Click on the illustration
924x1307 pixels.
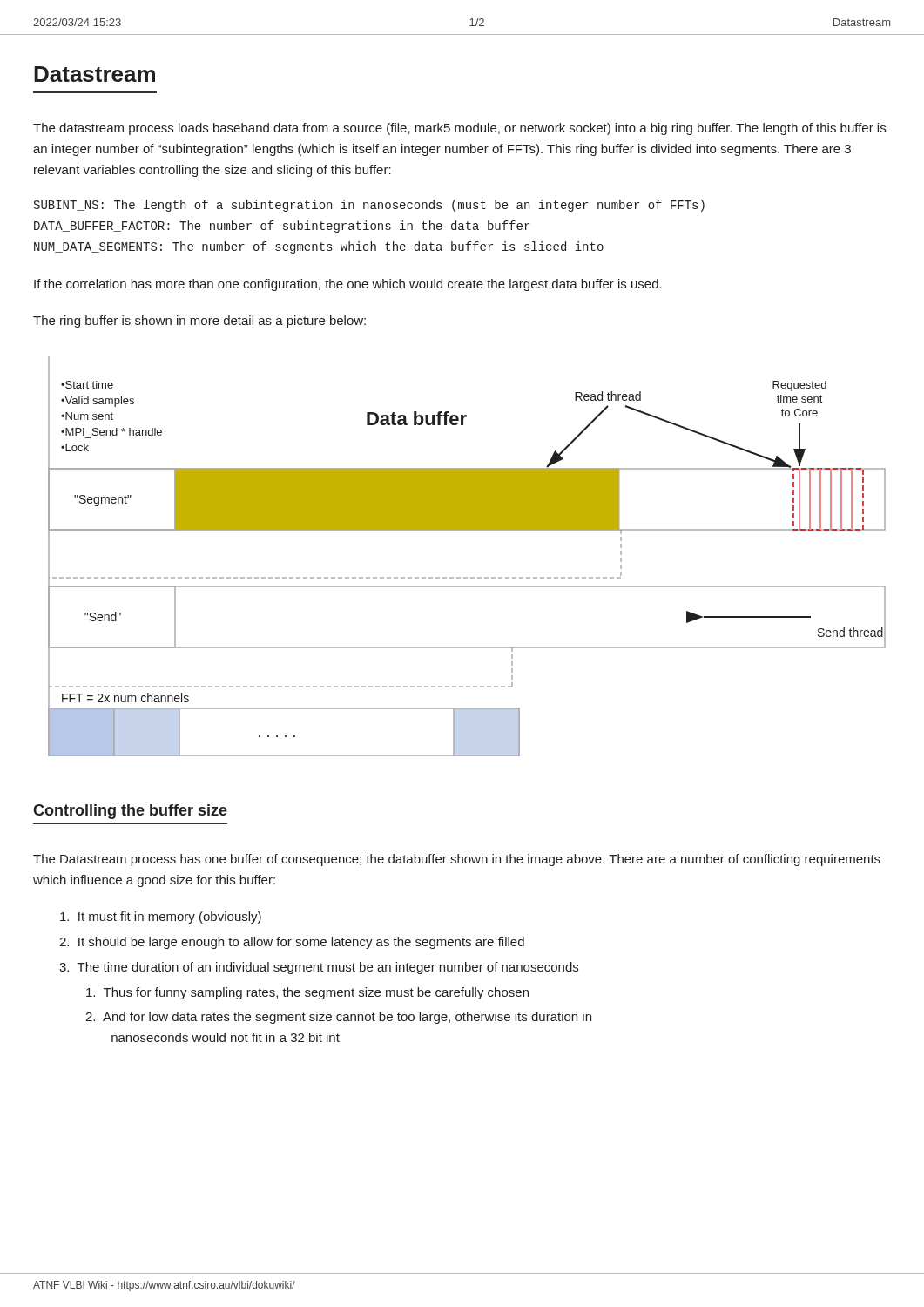460,552
